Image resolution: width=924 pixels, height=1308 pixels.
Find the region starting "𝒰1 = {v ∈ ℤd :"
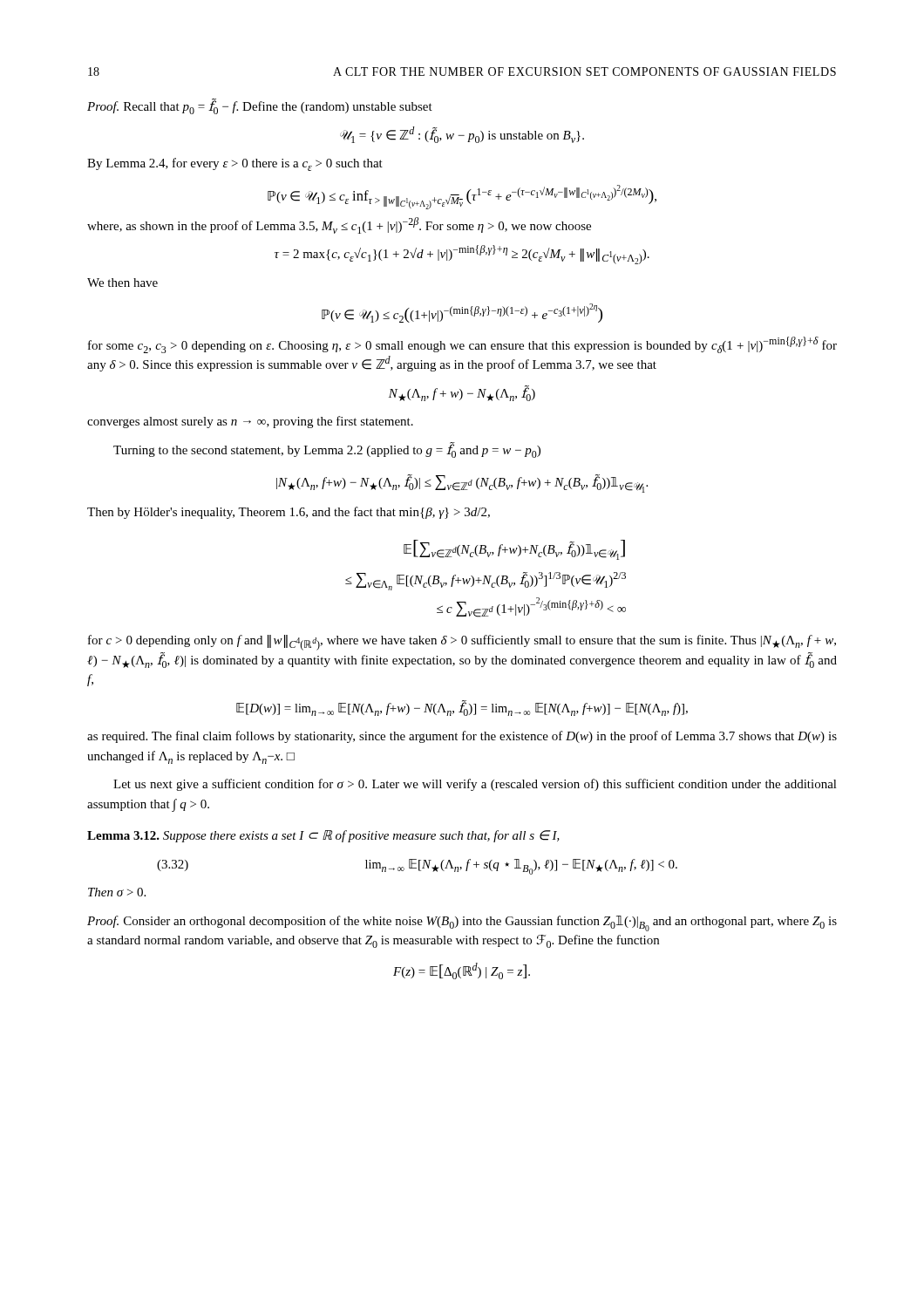click(462, 135)
